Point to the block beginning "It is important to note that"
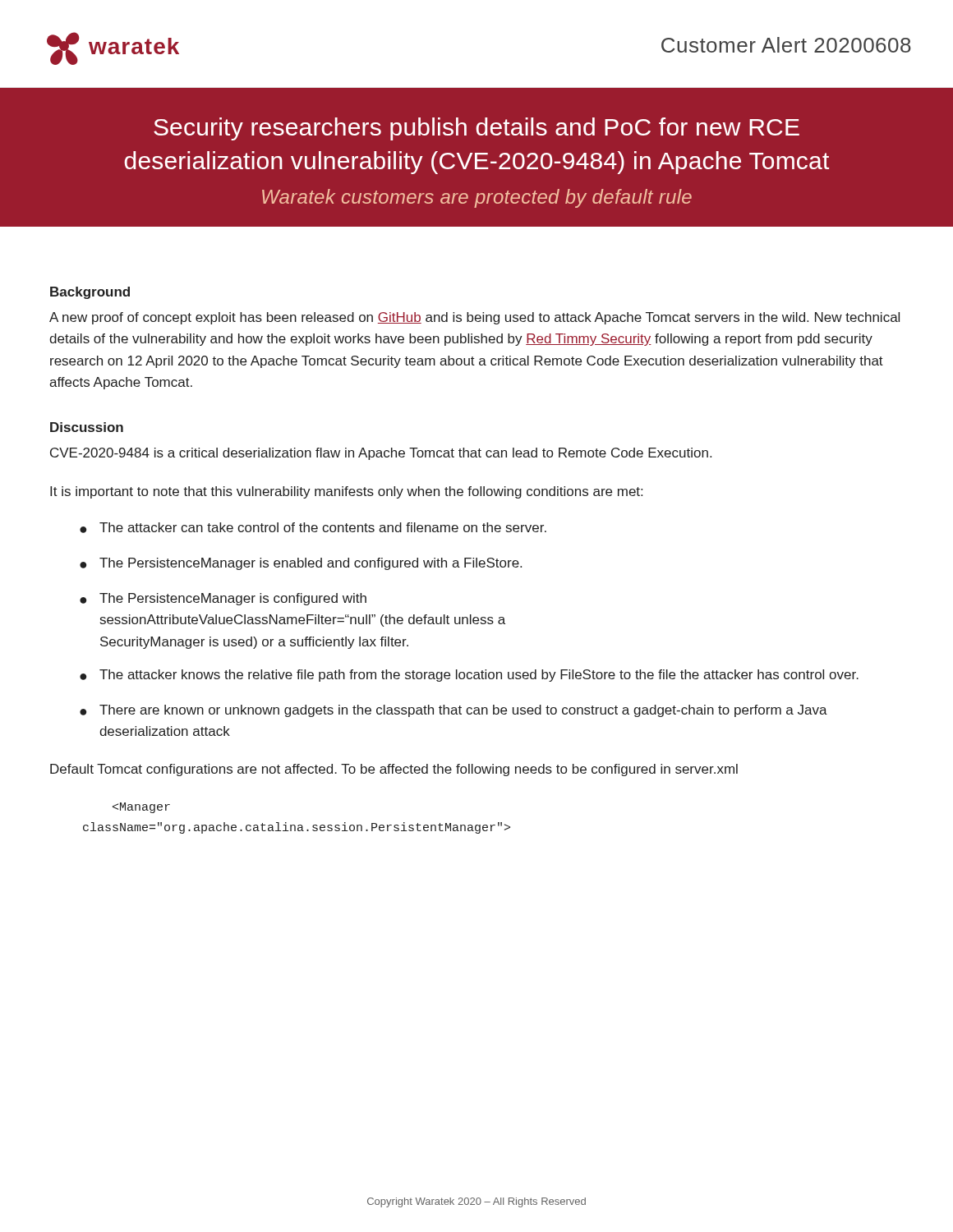953x1232 pixels. coord(347,491)
